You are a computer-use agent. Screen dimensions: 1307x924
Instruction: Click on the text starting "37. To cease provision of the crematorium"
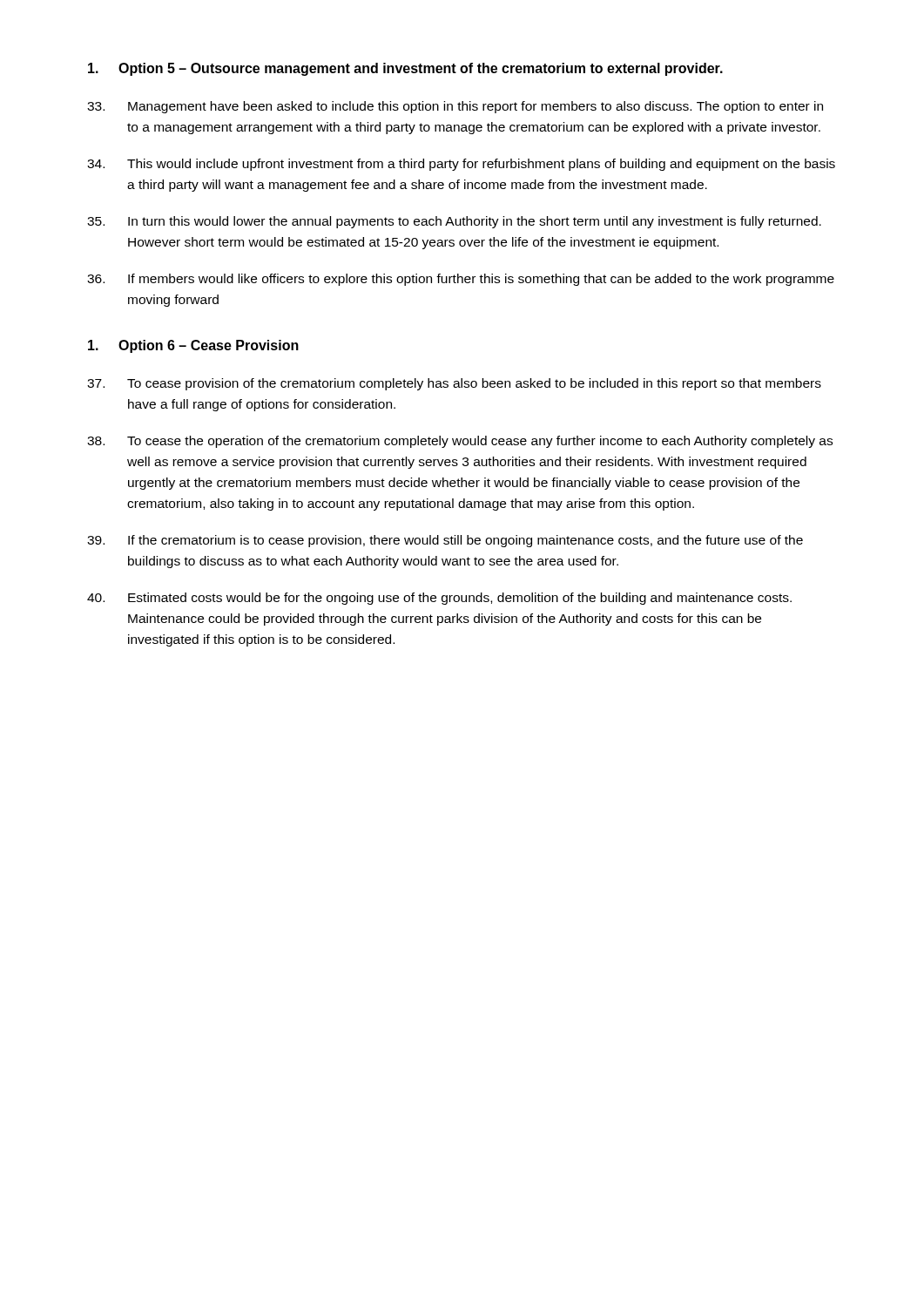coord(462,394)
